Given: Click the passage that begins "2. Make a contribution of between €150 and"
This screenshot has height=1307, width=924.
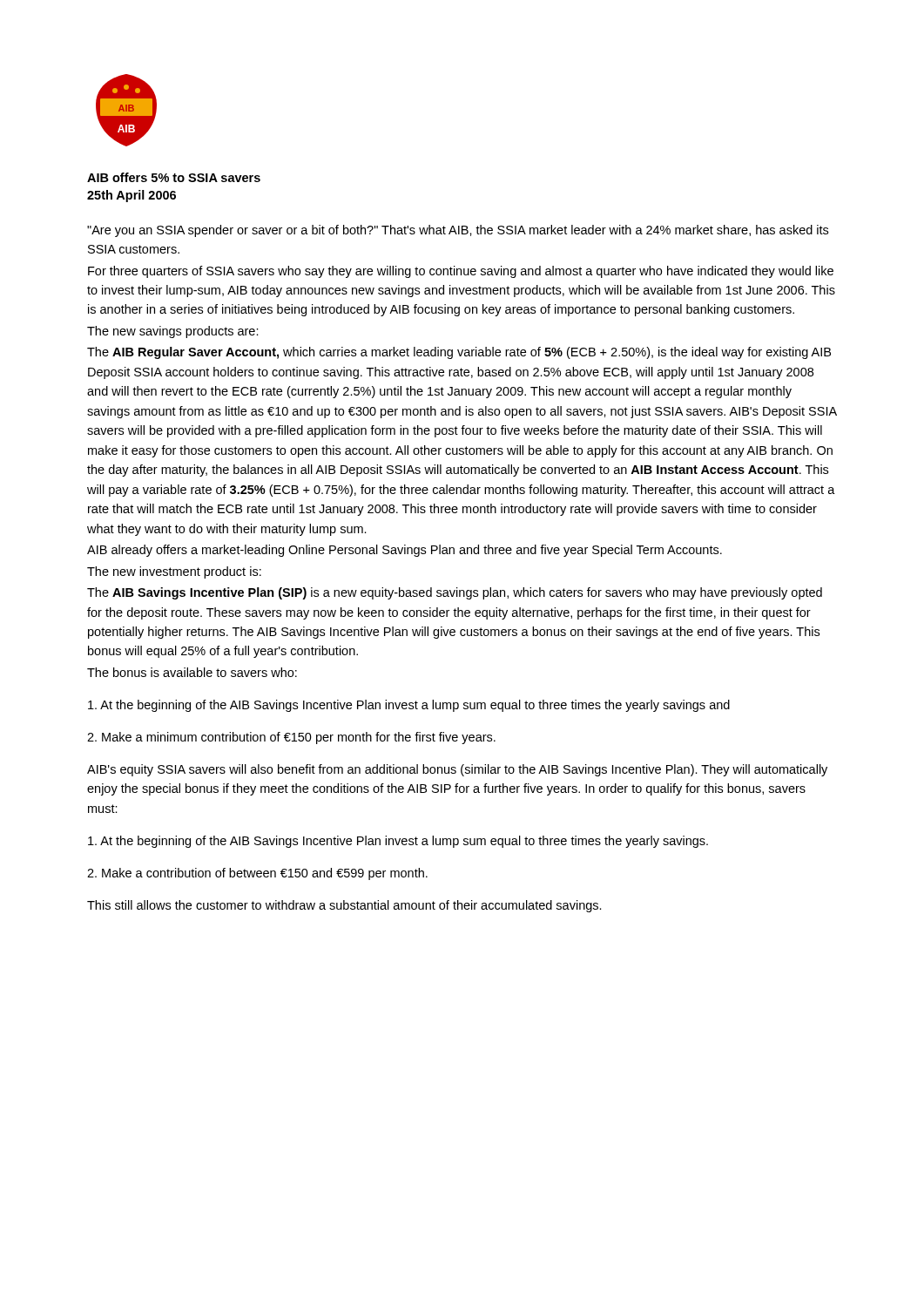Looking at the screenshot, I should [x=257, y=874].
